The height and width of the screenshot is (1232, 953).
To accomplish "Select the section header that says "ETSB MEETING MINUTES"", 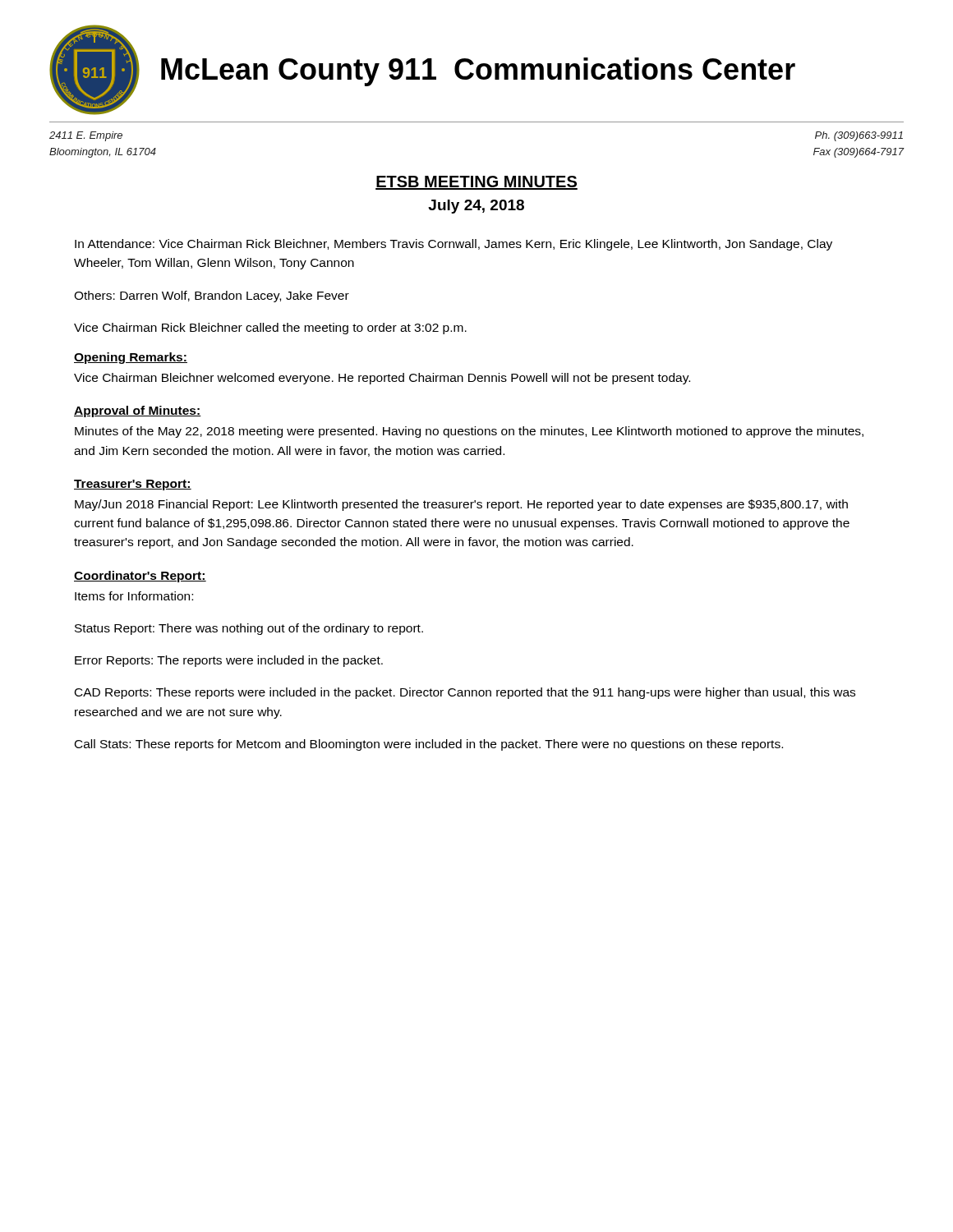I will 476,182.
